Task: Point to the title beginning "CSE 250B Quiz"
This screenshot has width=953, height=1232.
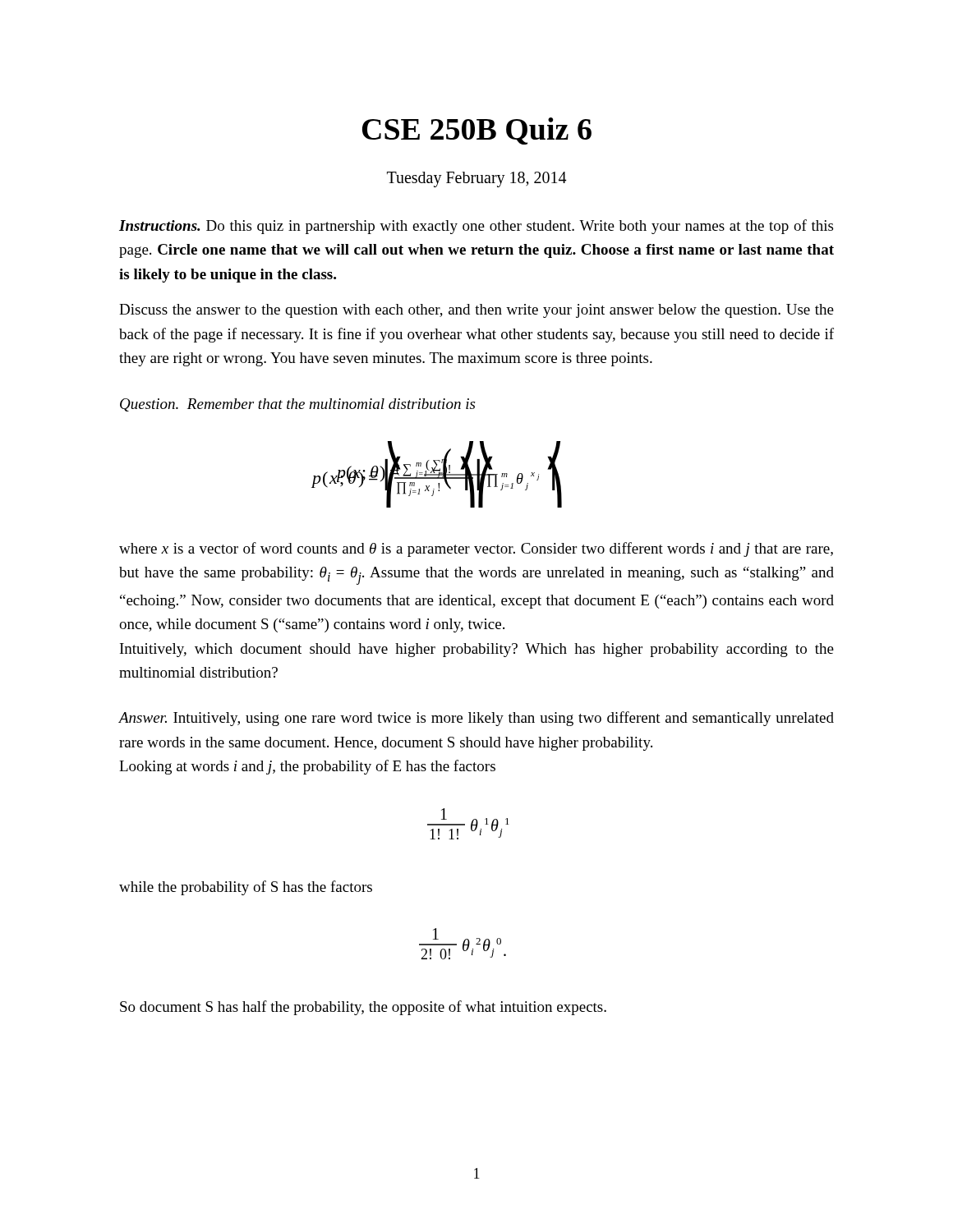Action: tap(476, 129)
